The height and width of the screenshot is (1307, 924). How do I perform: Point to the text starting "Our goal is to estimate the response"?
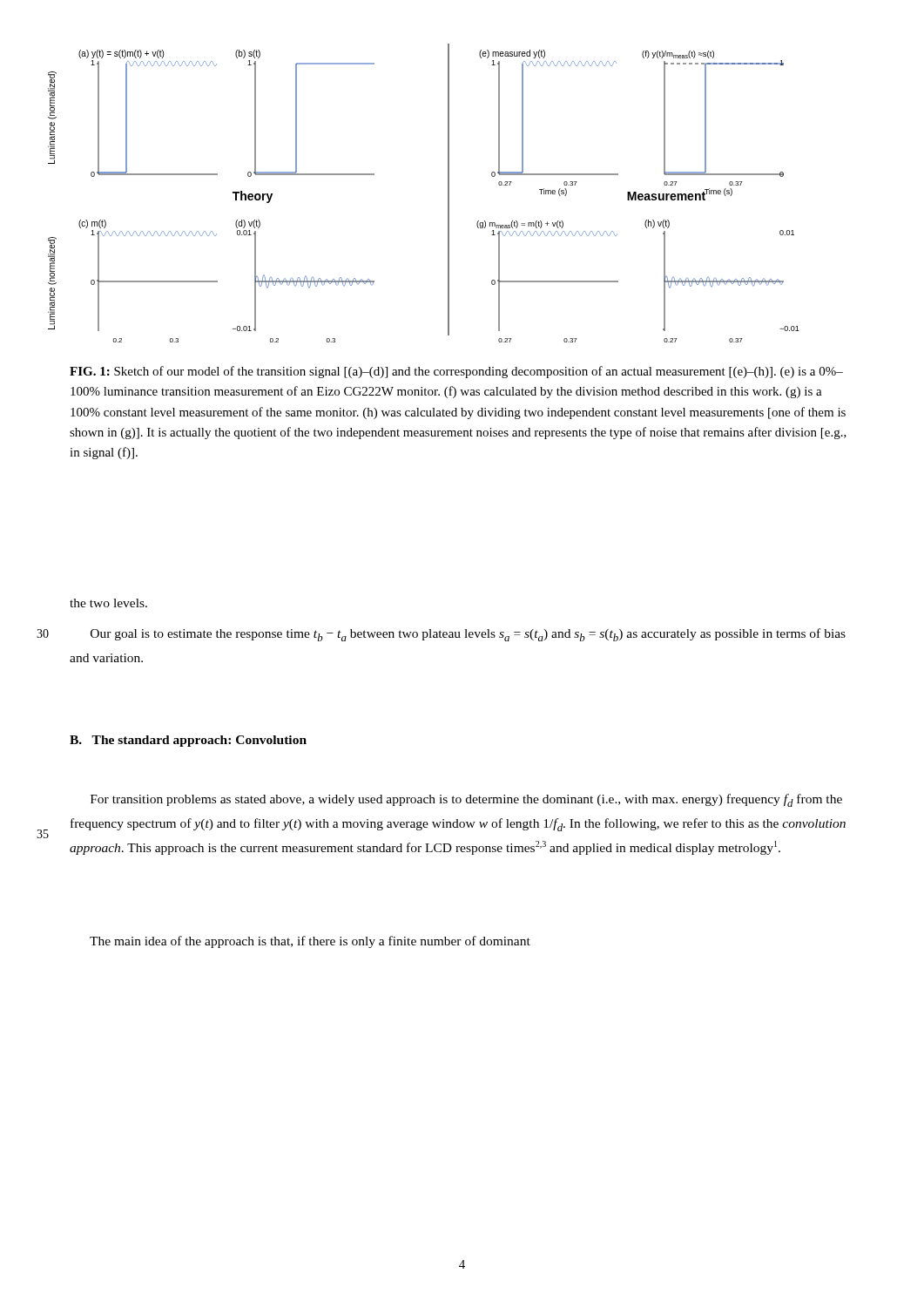click(458, 645)
